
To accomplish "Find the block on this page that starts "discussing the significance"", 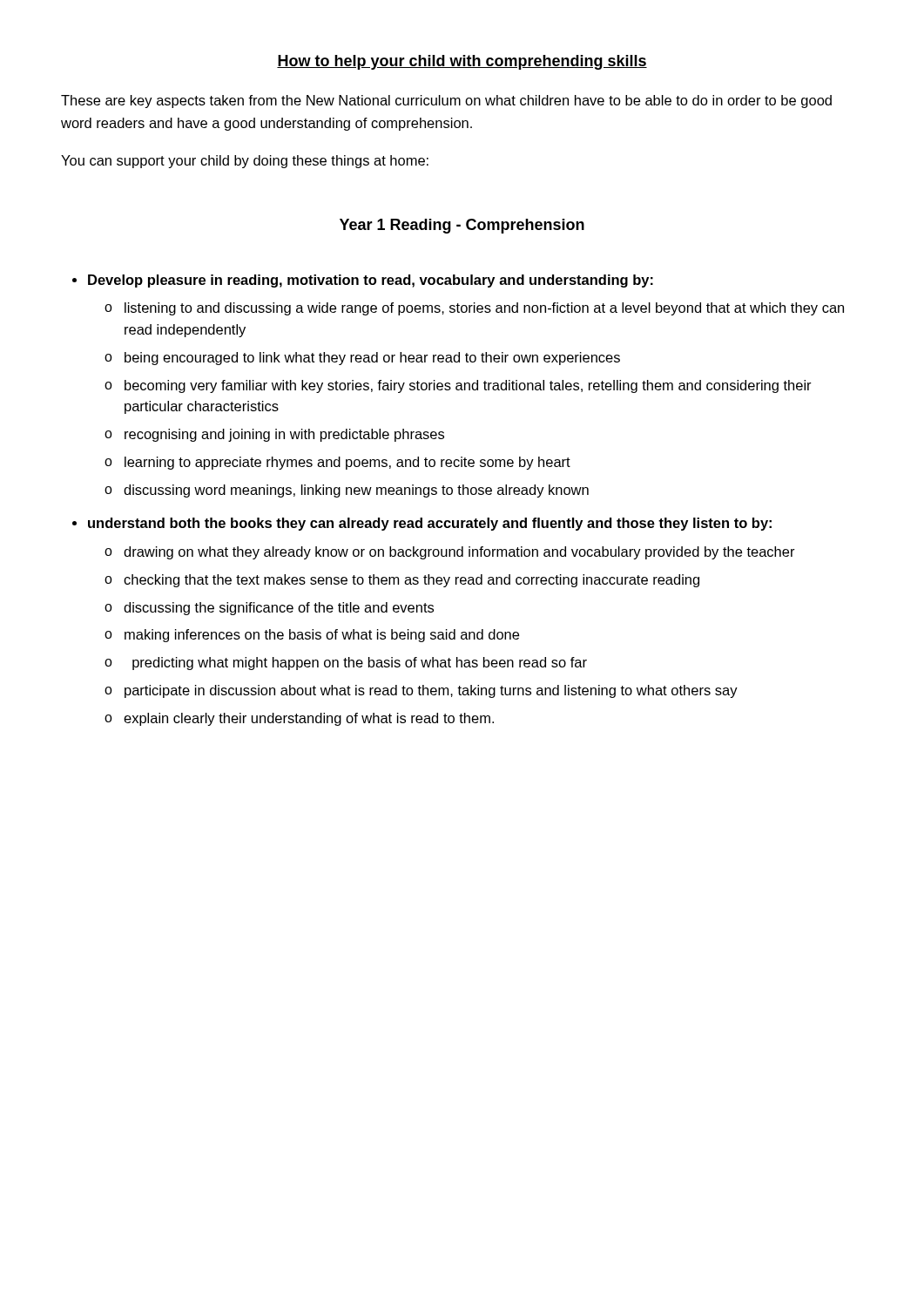I will 279,607.
